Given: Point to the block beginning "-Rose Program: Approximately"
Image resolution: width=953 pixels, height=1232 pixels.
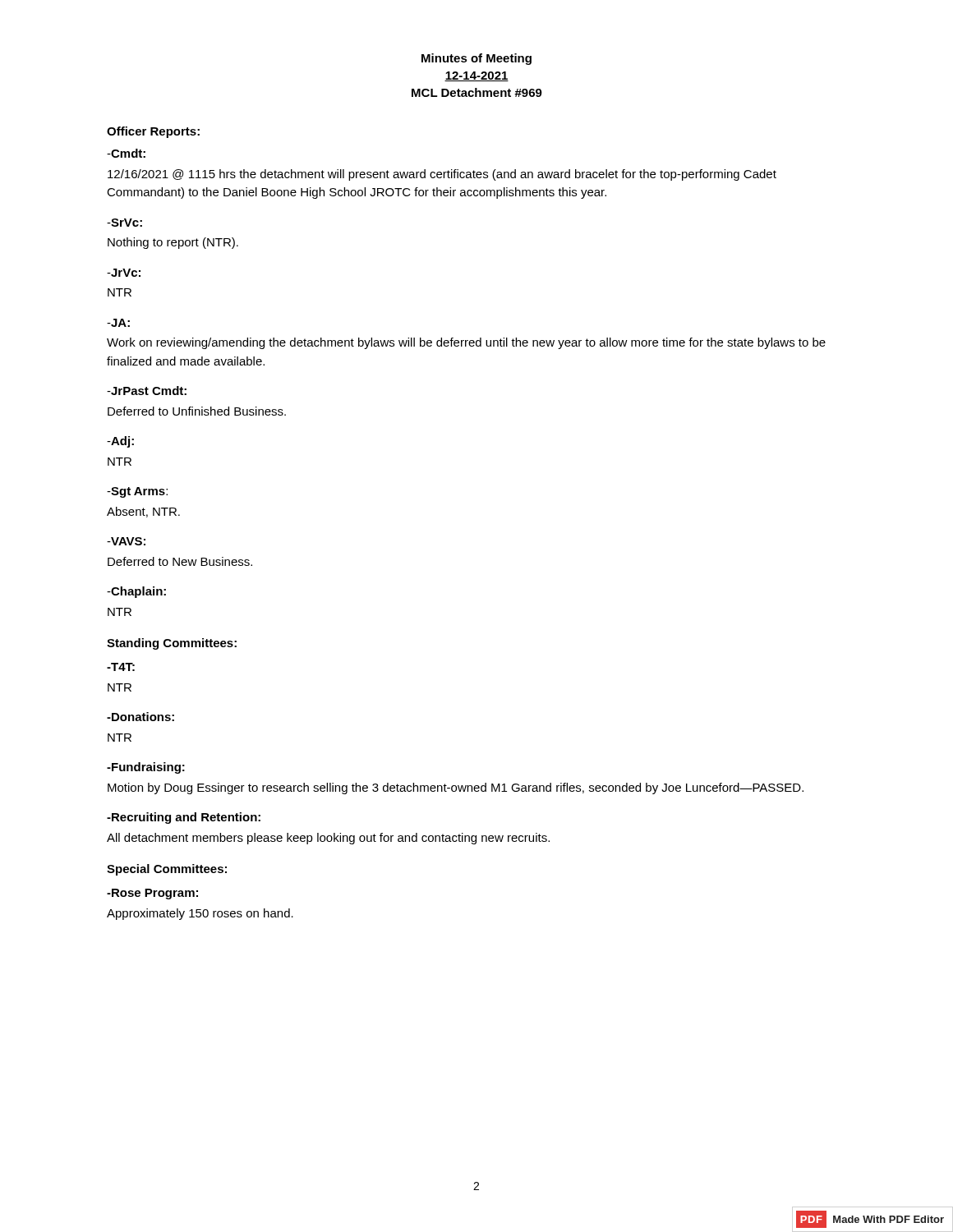Looking at the screenshot, I should click(x=152, y=894).
